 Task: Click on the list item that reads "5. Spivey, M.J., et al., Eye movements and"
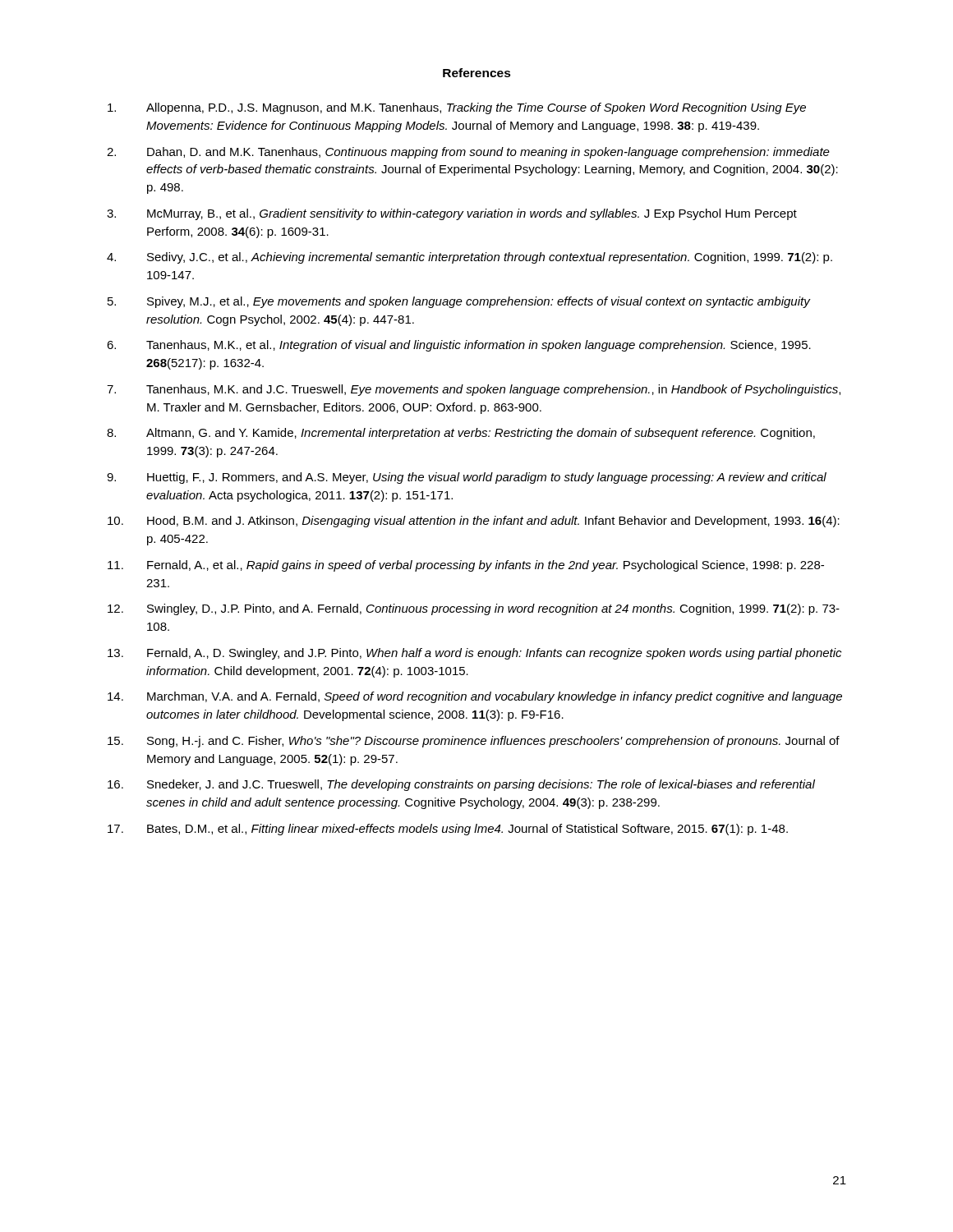[476, 310]
